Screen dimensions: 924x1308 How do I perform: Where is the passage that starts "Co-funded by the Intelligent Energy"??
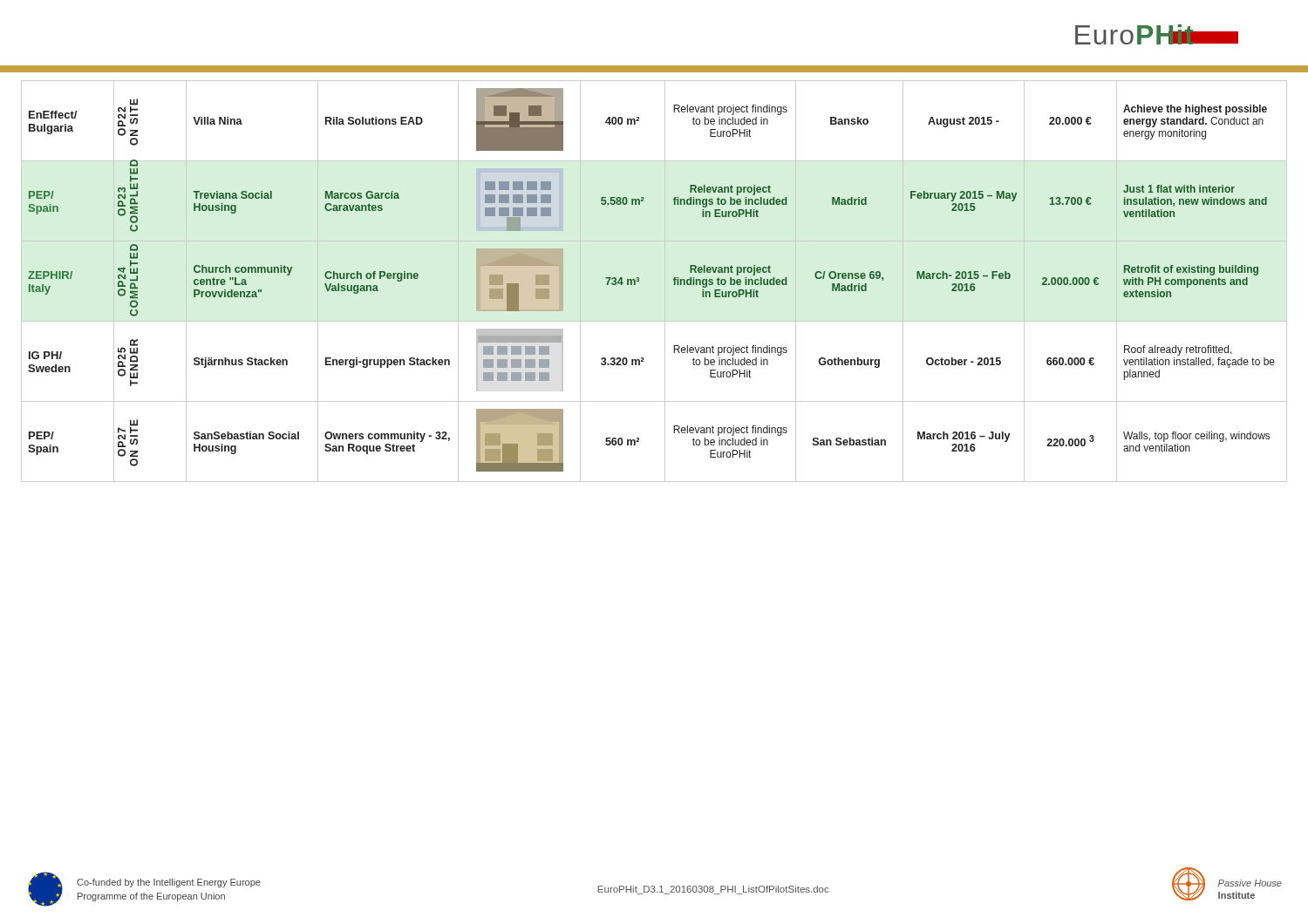[x=169, y=889]
